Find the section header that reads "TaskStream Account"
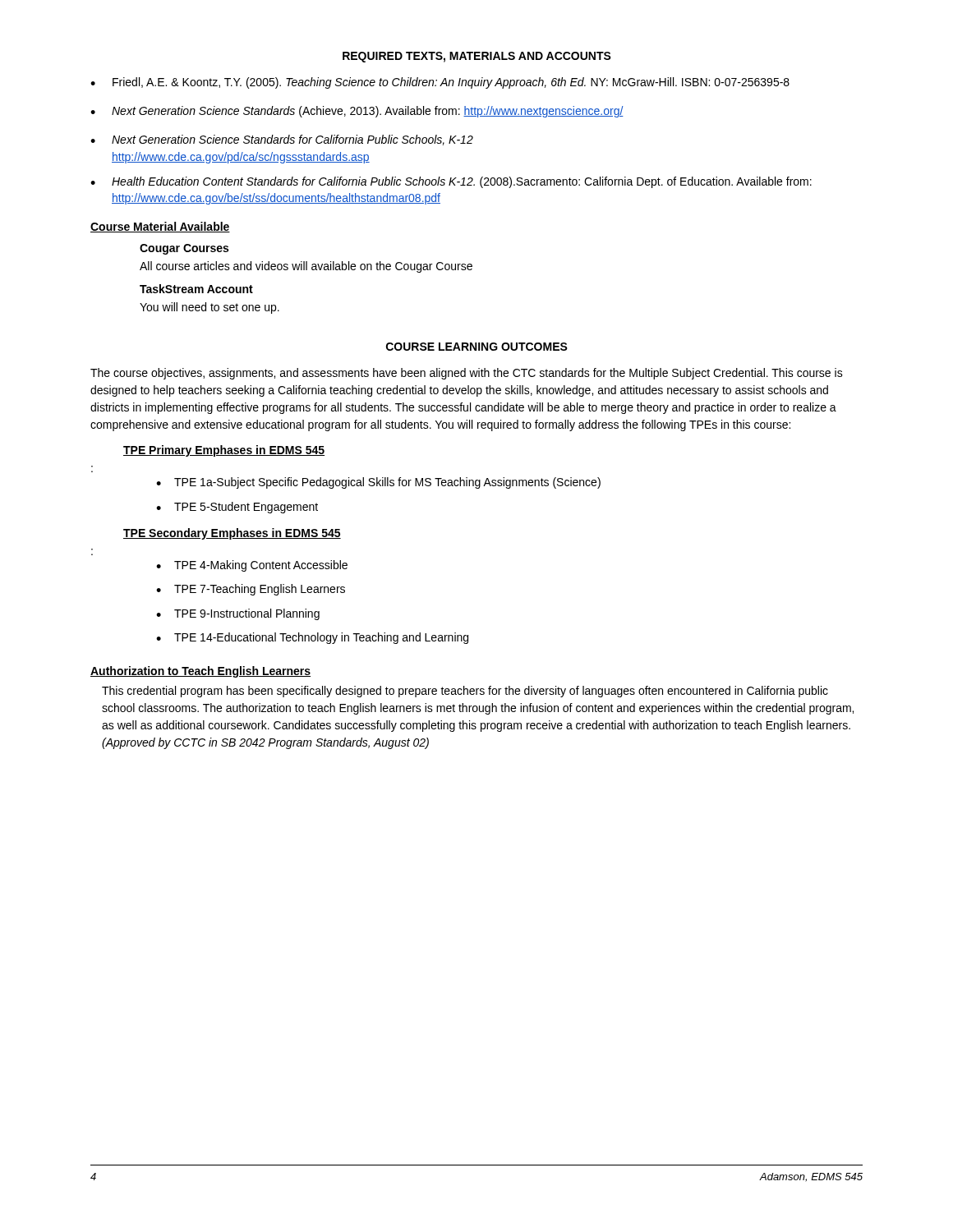 [x=196, y=289]
